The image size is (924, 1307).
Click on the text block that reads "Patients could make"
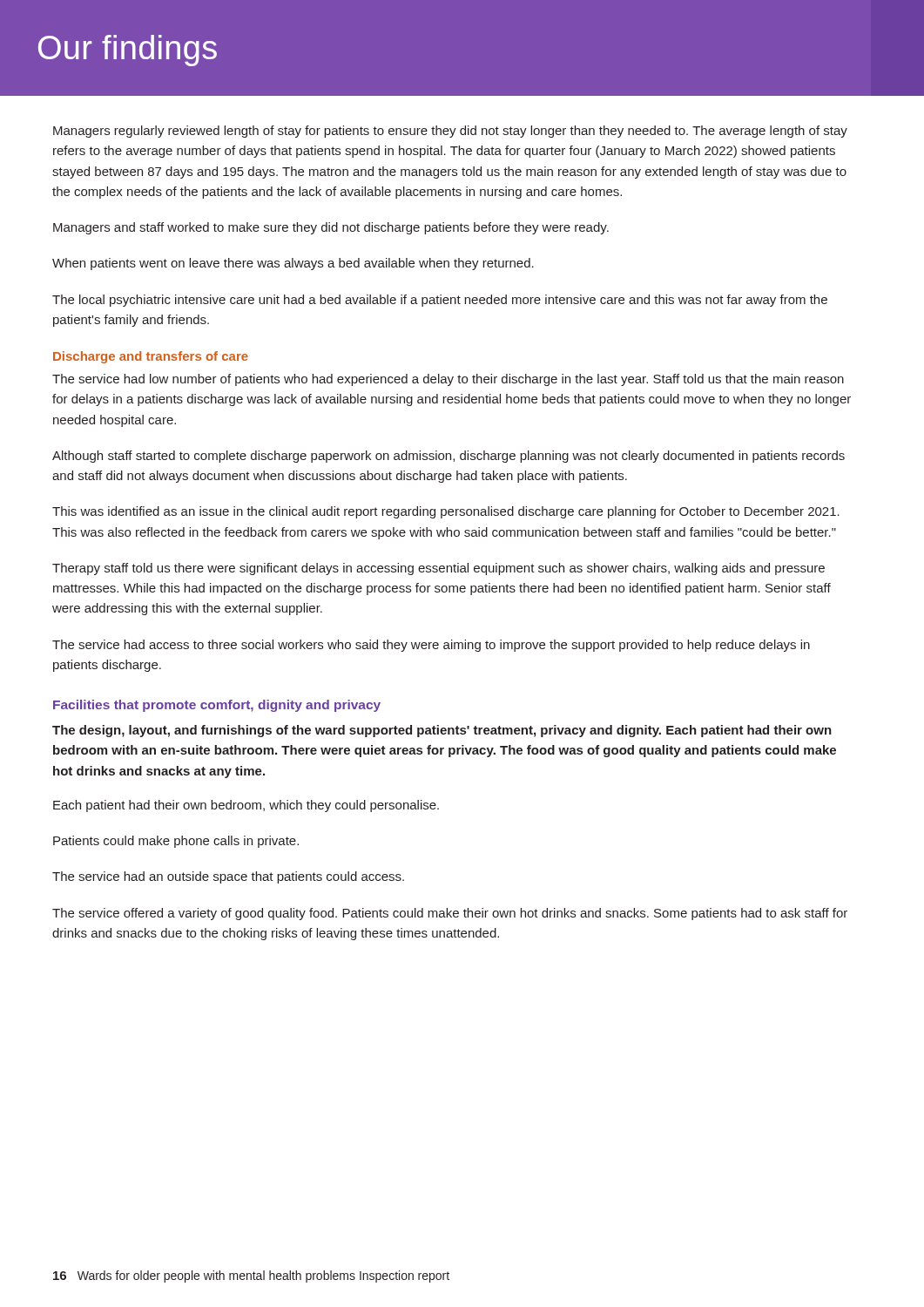pyautogui.click(x=176, y=840)
